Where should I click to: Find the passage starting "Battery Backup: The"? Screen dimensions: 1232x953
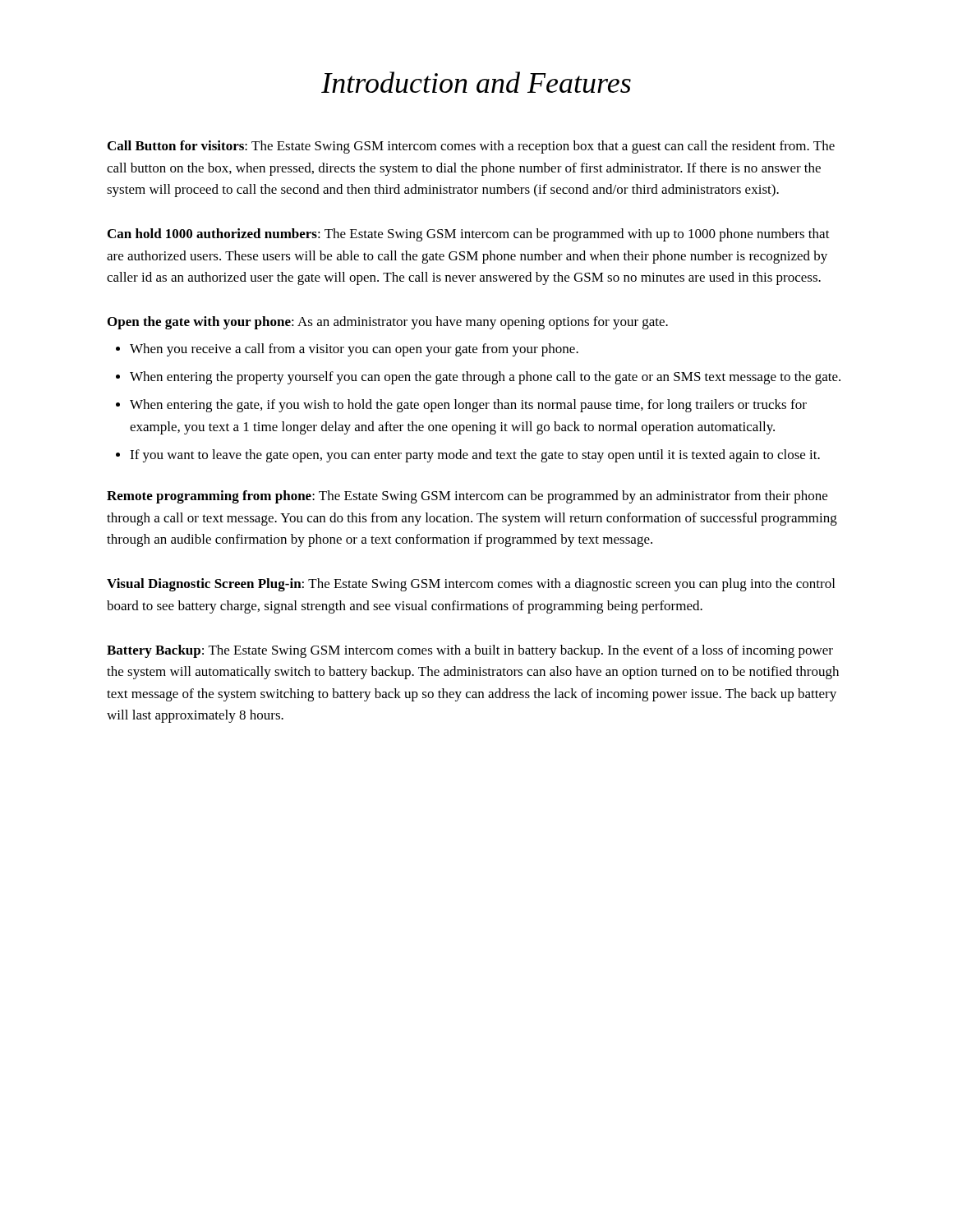pyautogui.click(x=473, y=683)
